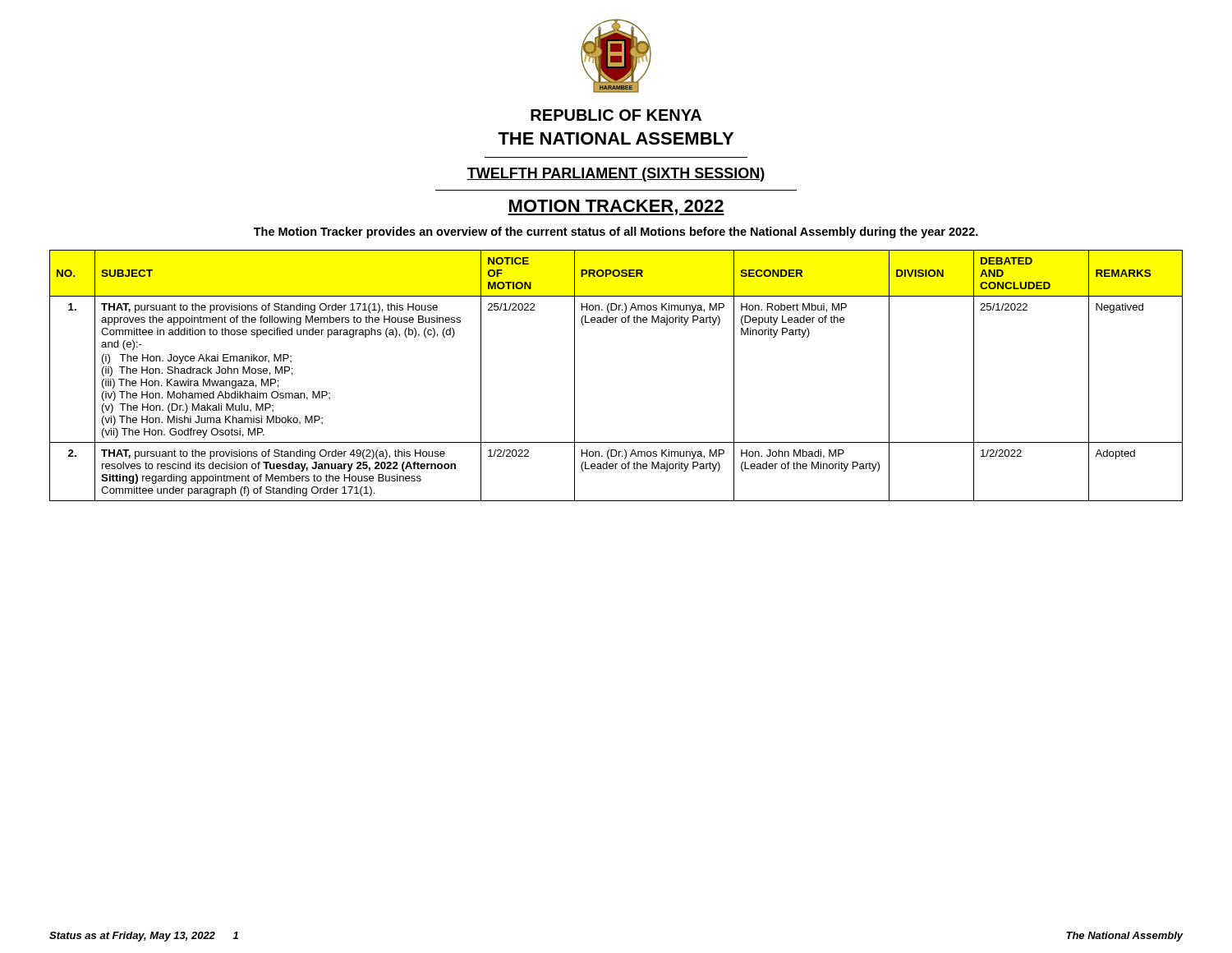Select the table that reads "Hon. (Dr.) Amos"
This screenshot has width=1232, height=953.
tap(616, 375)
